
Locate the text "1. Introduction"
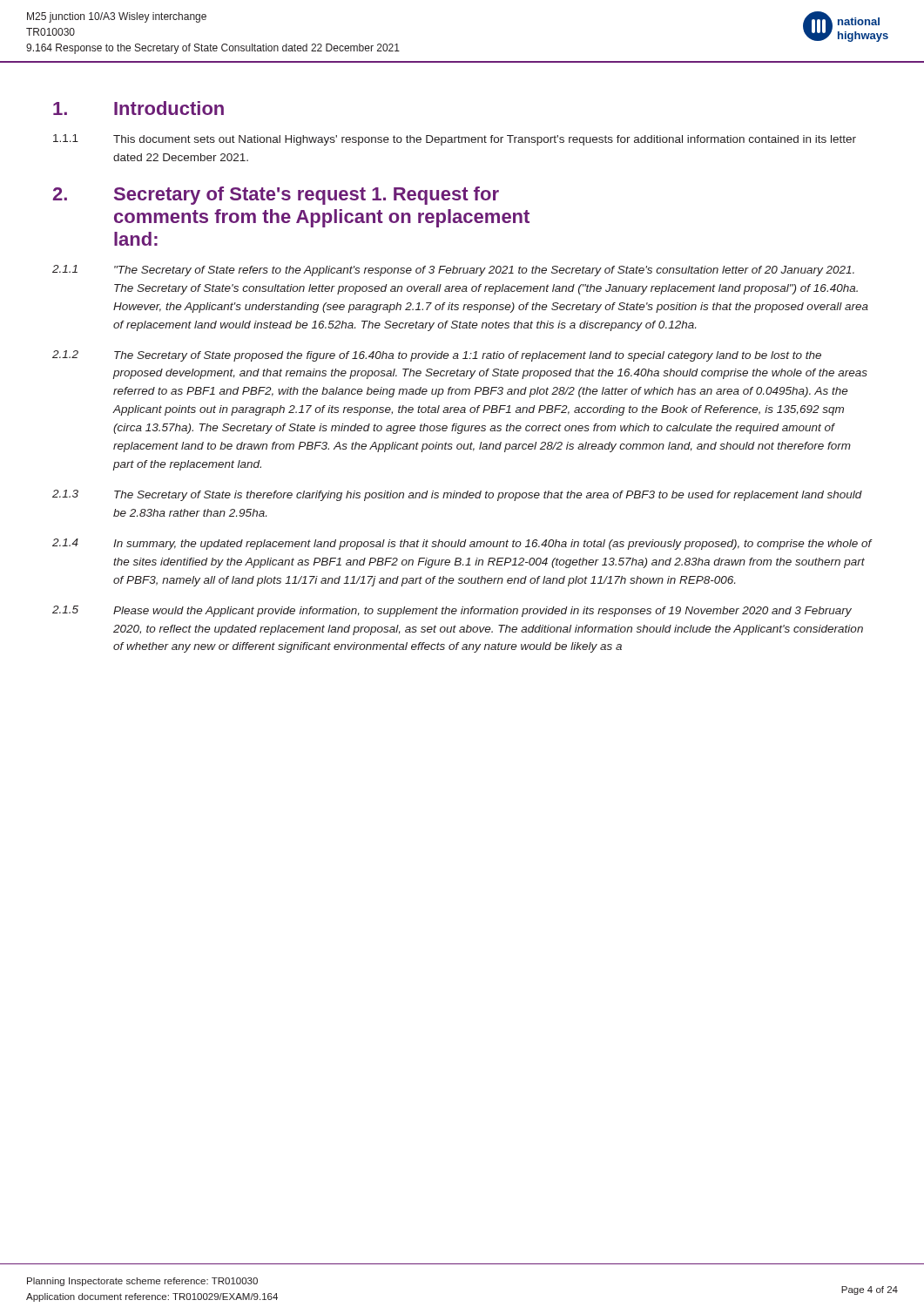[x=139, y=109]
